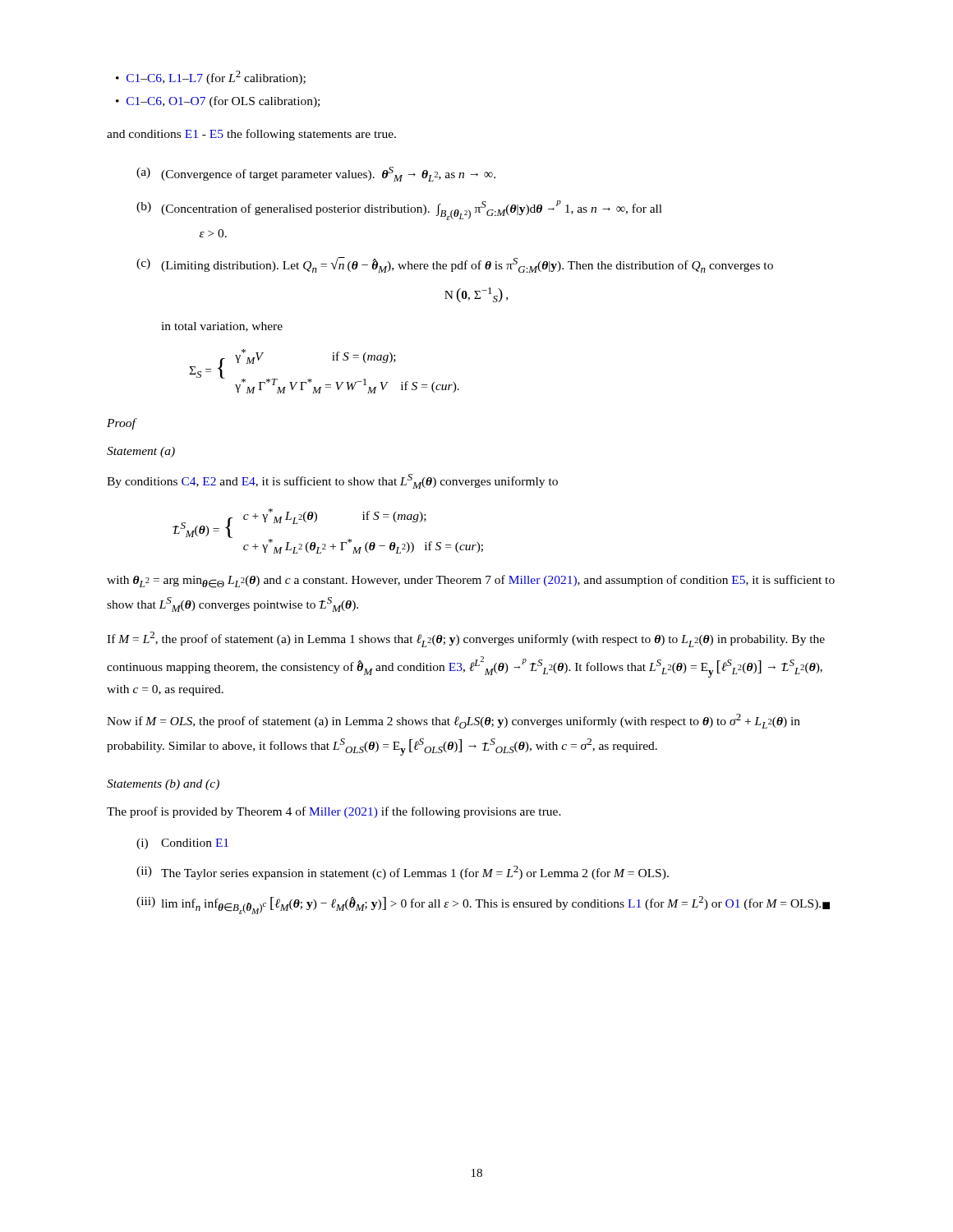The image size is (953, 1232).
Task: Point to the block beginning "(b) (Concentration of generalised posterior distribution)."
Action: (x=399, y=220)
